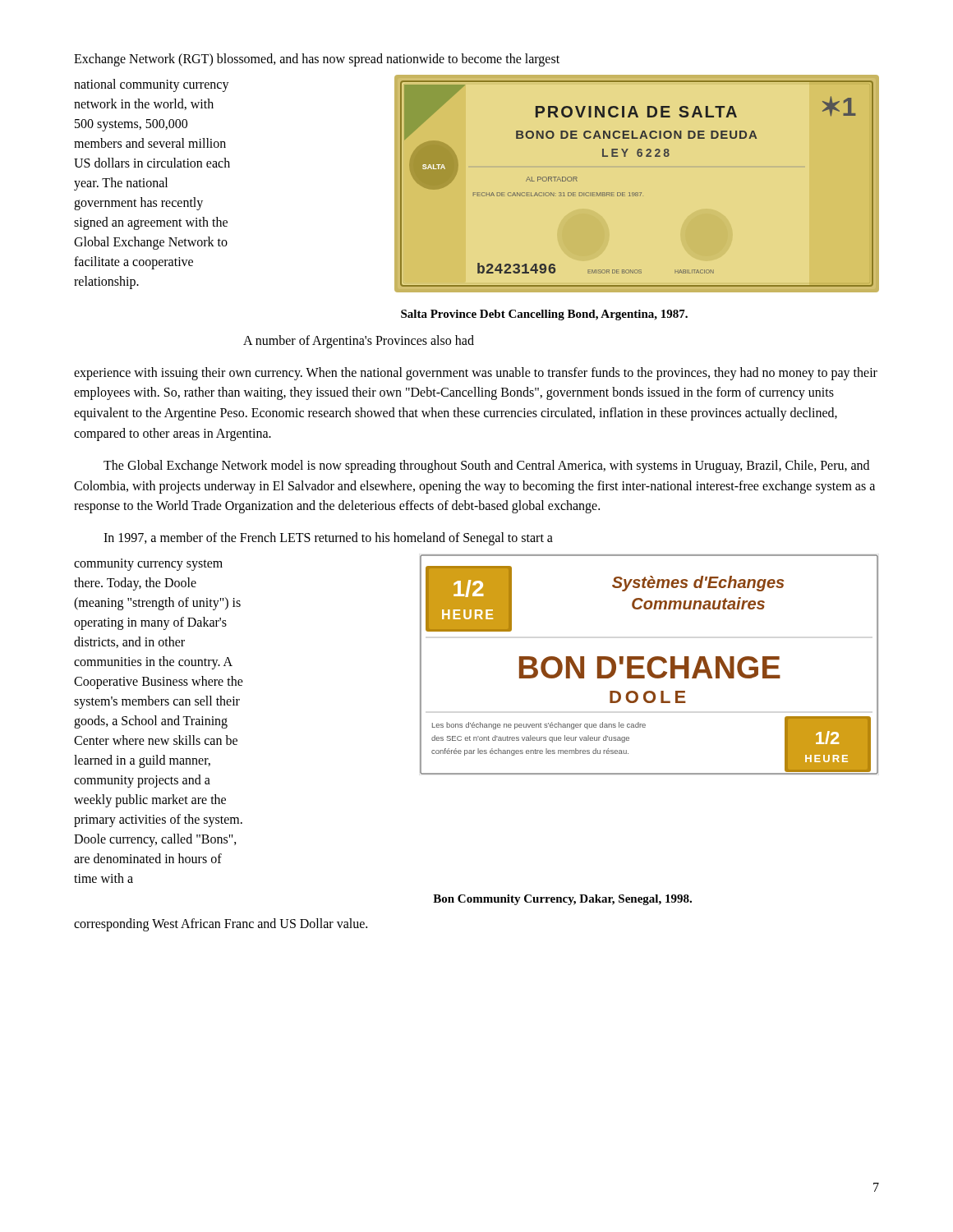Locate the text block starting "experience with issuing their own currency."

[476, 403]
